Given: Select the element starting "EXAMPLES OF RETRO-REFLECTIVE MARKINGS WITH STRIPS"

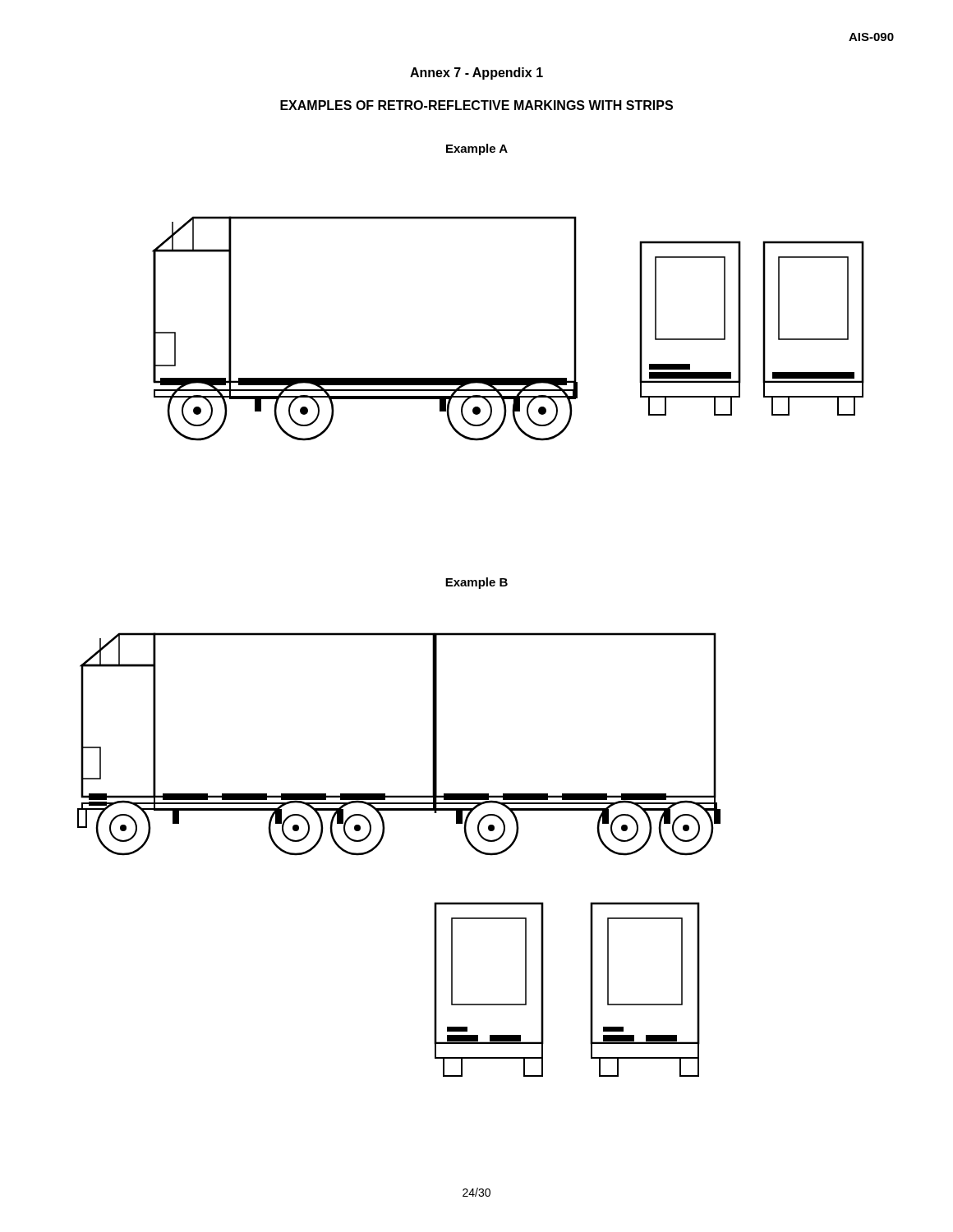Looking at the screenshot, I should click(x=476, y=106).
